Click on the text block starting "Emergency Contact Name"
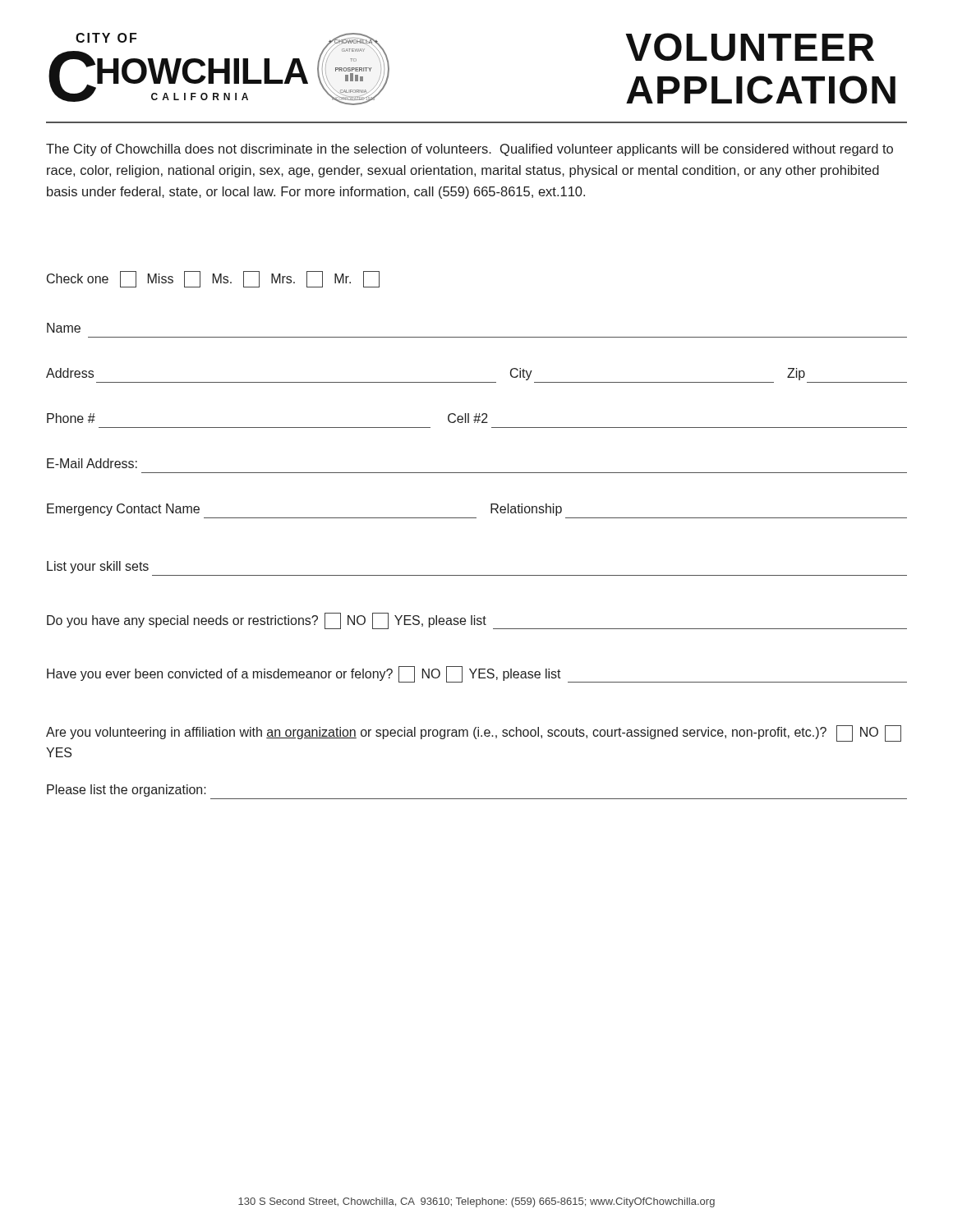Screen dimensions: 1232x953 pos(476,510)
